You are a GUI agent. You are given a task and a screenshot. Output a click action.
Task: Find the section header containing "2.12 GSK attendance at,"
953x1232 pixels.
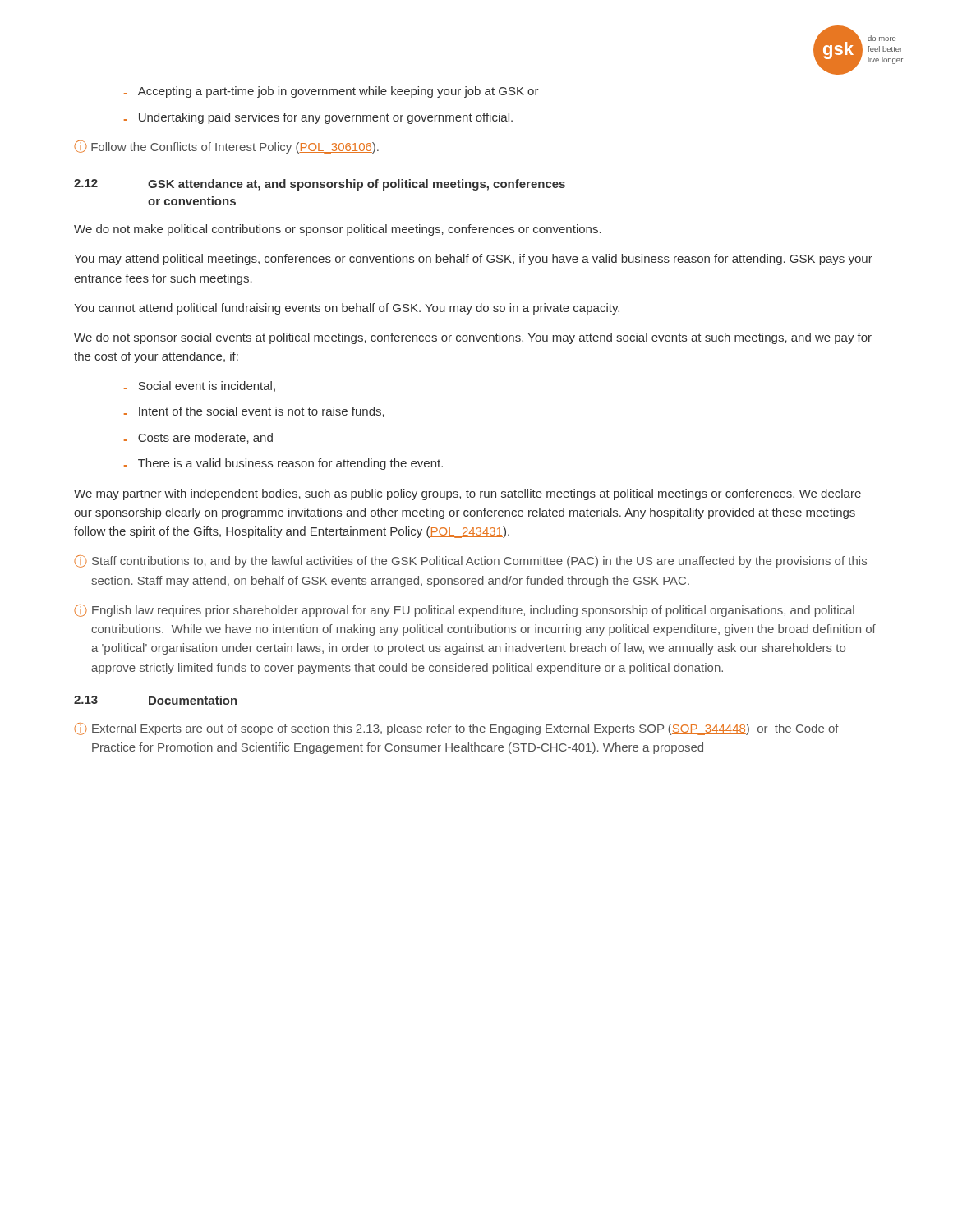[x=320, y=192]
